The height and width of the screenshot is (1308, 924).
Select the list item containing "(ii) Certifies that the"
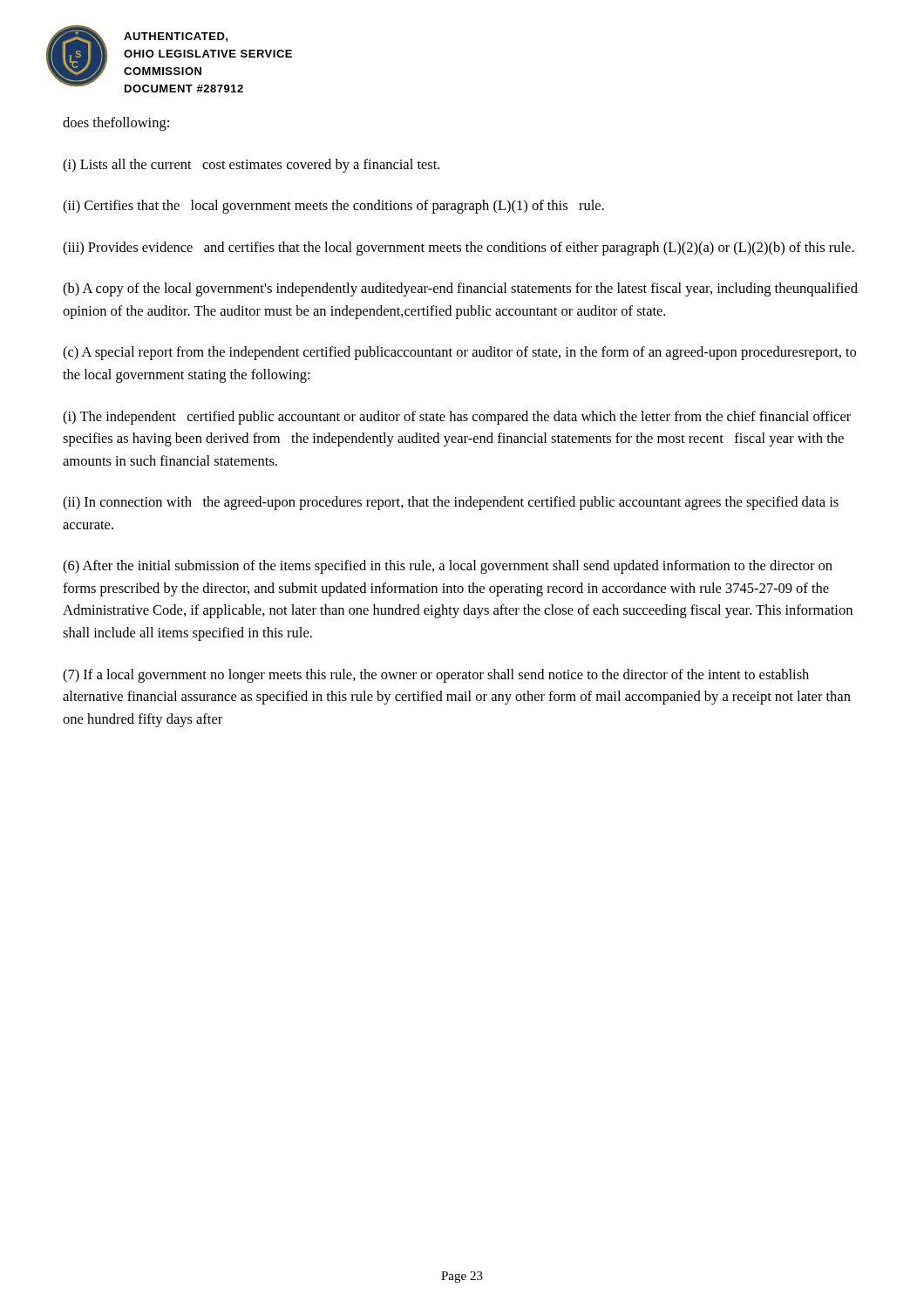pyautogui.click(x=334, y=205)
